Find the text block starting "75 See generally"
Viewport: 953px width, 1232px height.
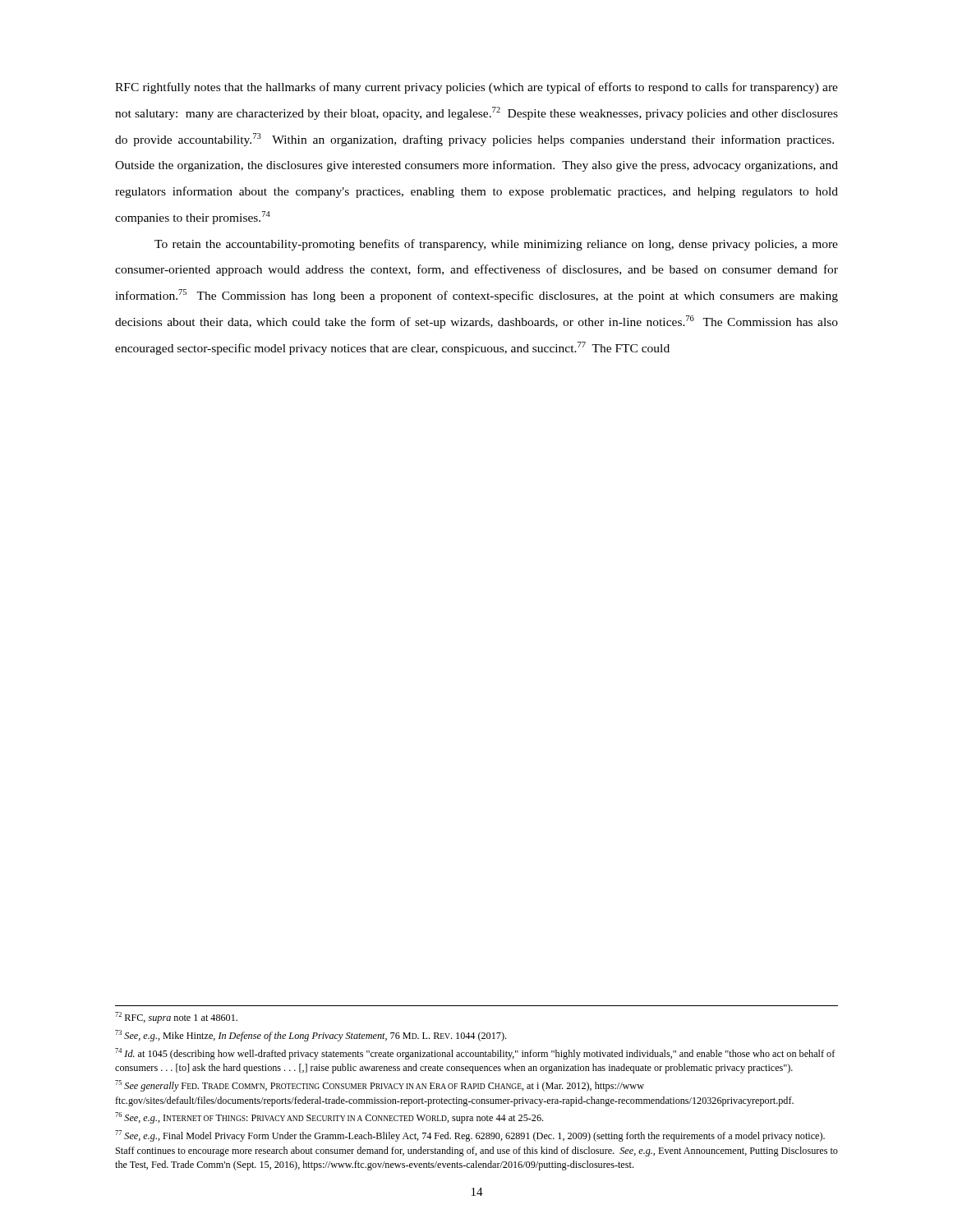[455, 1093]
